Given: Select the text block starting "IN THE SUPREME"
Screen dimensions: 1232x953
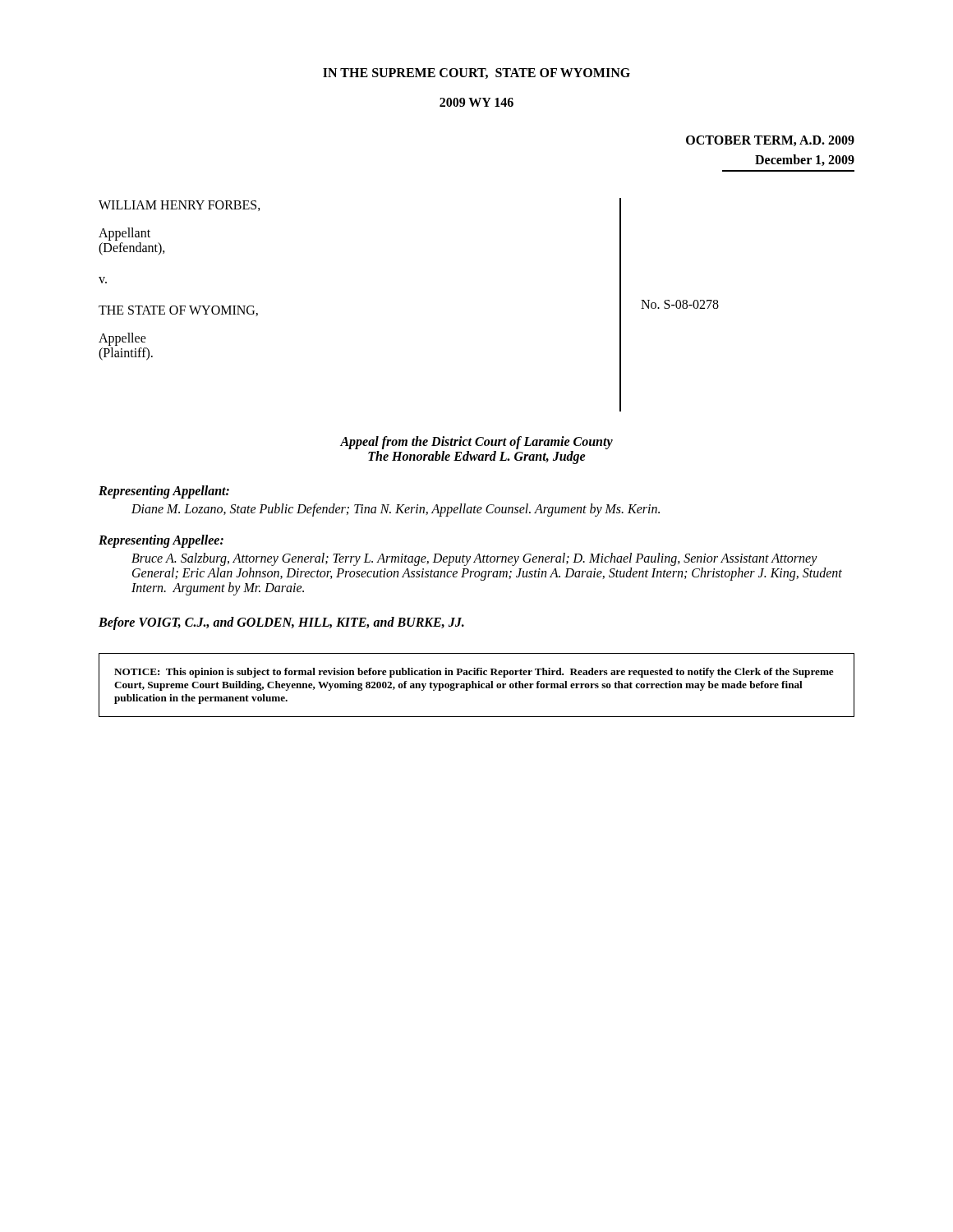Looking at the screenshot, I should click(476, 73).
